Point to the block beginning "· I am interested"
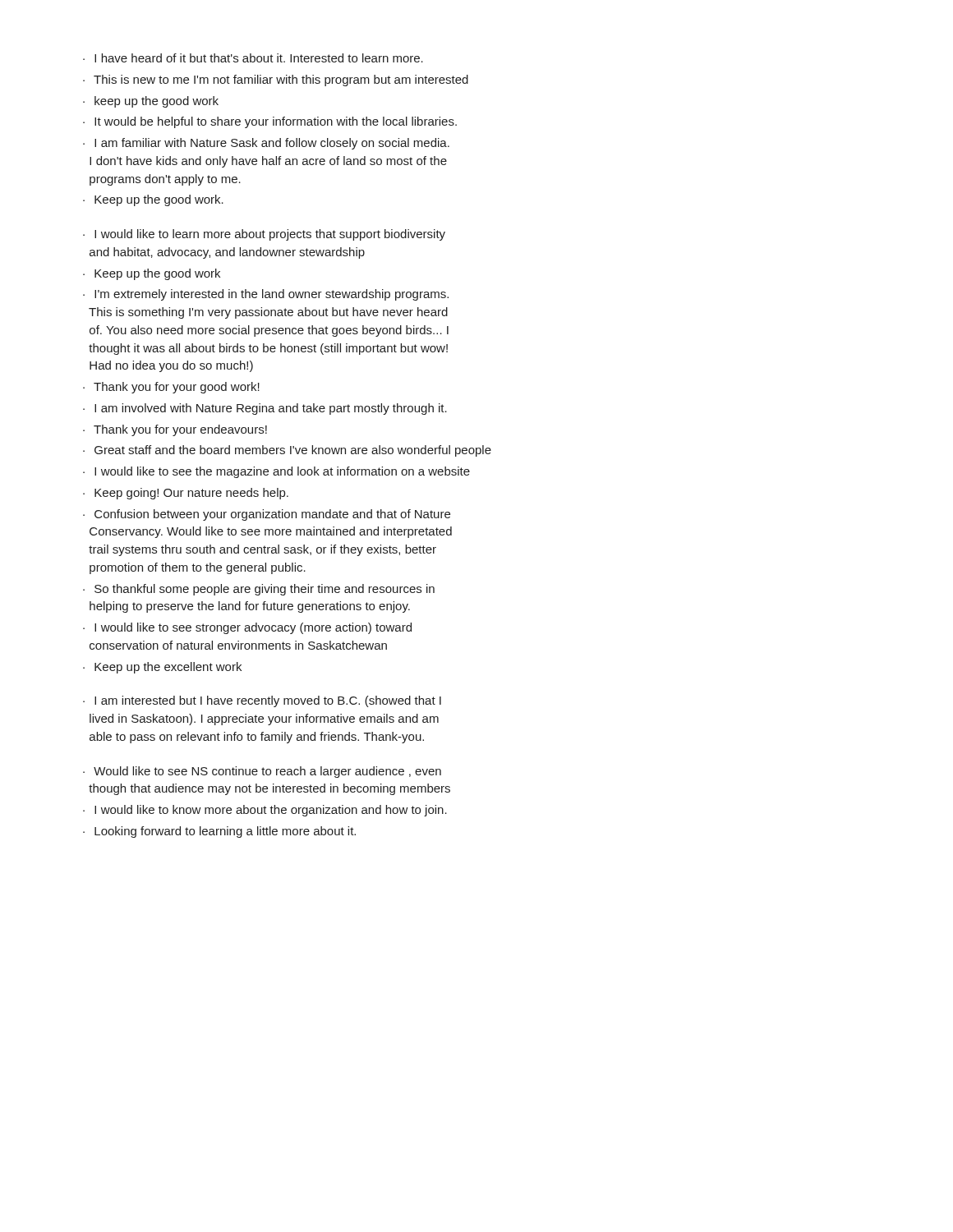The height and width of the screenshot is (1232, 953). point(262,717)
